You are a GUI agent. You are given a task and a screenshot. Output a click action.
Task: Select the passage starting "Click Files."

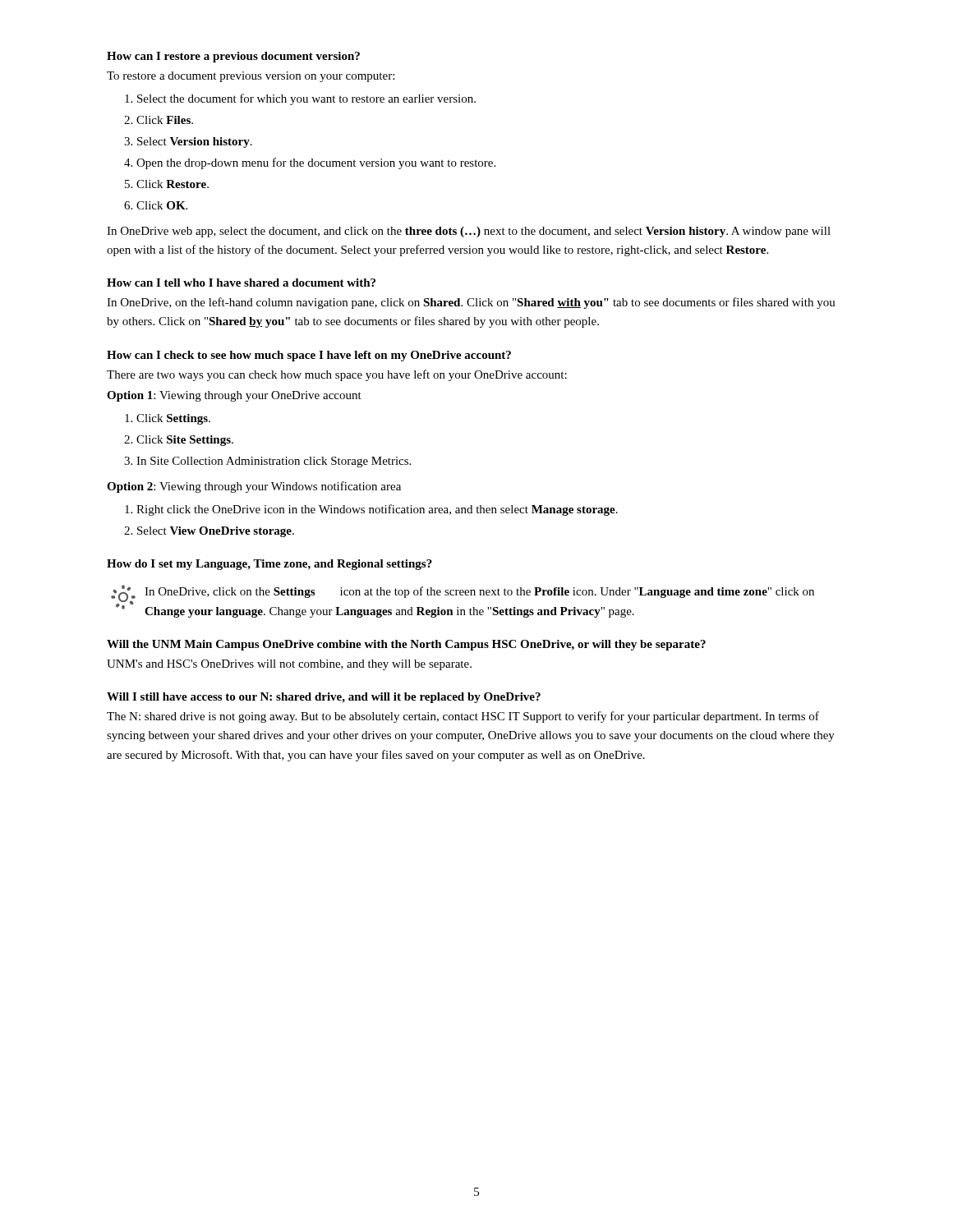point(165,120)
